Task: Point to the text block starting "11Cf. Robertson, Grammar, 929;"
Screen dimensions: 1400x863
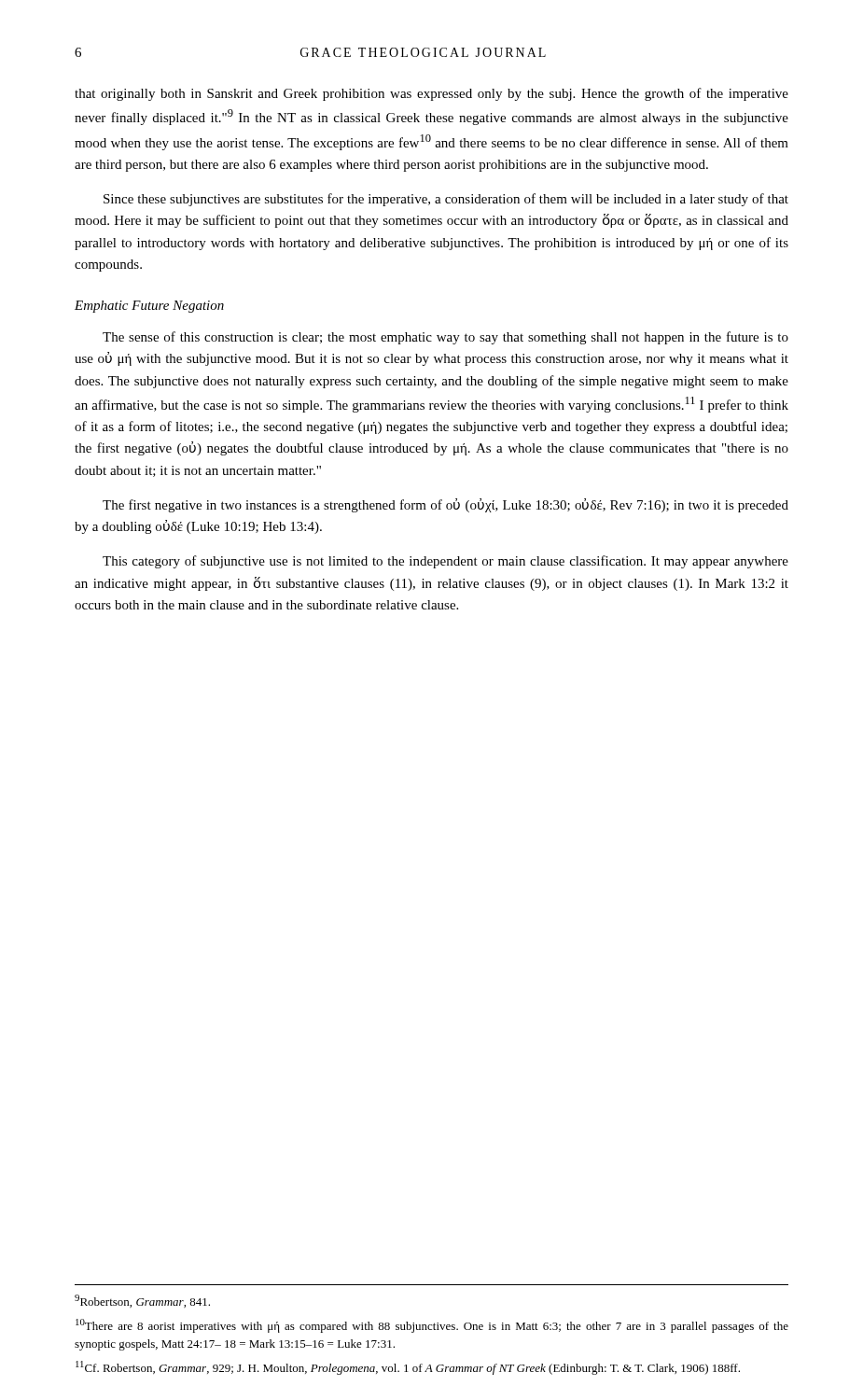Action: [408, 1366]
